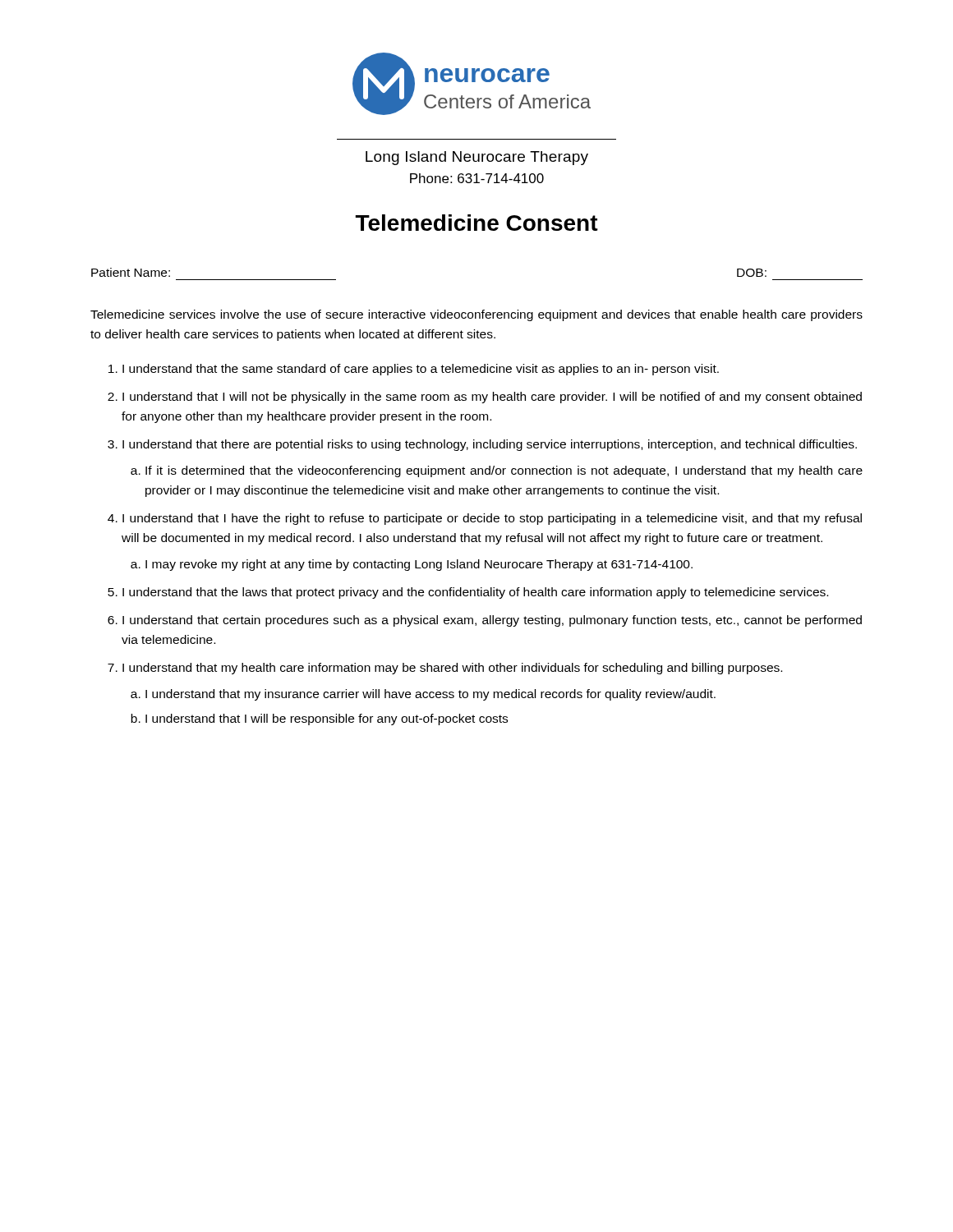The height and width of the screenshot is (1232, 953).
Task: Select the list item that says "I understand that certain procedures such as a"
Action: (492, 630)
